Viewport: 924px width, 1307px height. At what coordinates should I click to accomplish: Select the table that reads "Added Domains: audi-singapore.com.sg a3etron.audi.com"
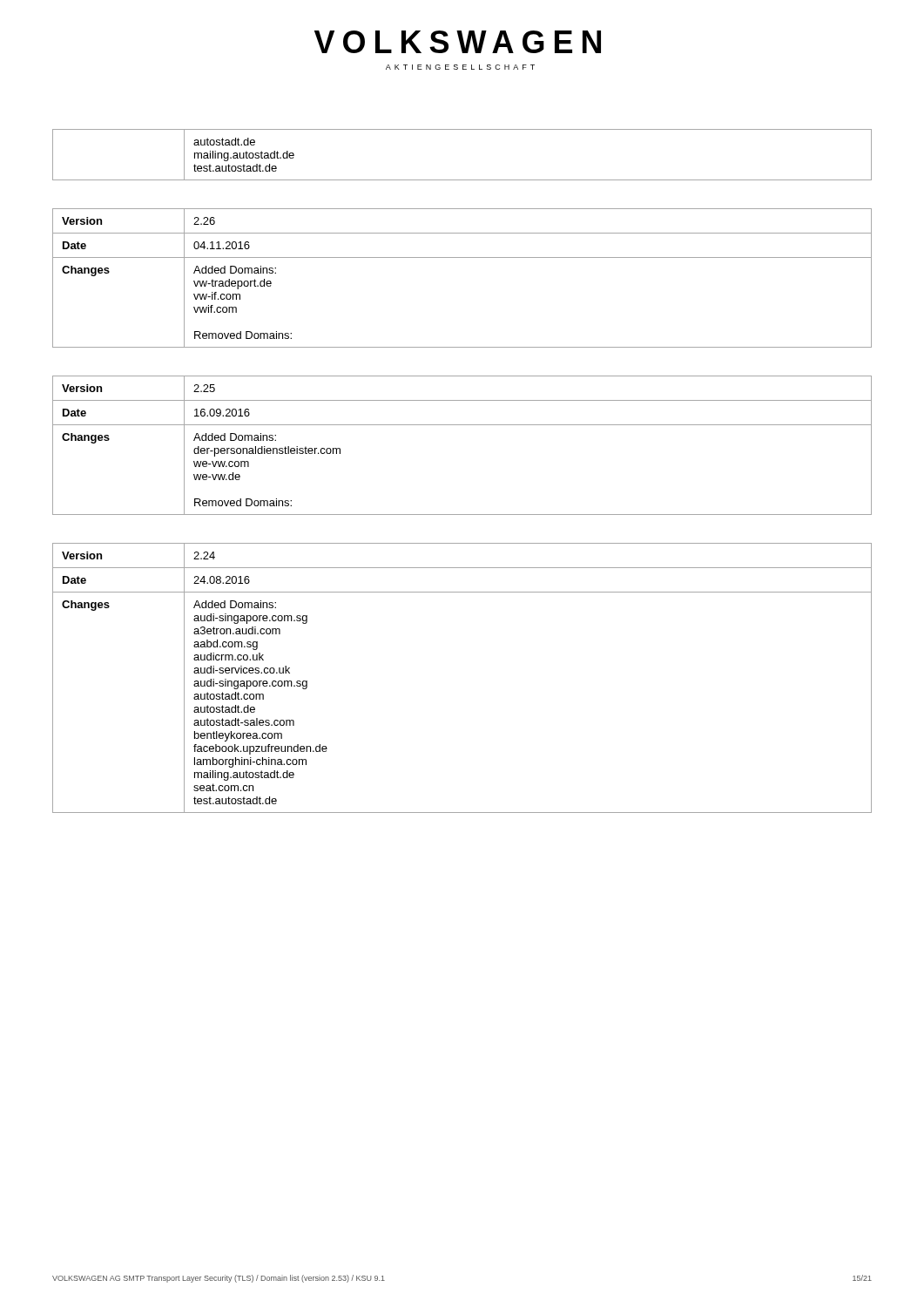coord(462,678)
